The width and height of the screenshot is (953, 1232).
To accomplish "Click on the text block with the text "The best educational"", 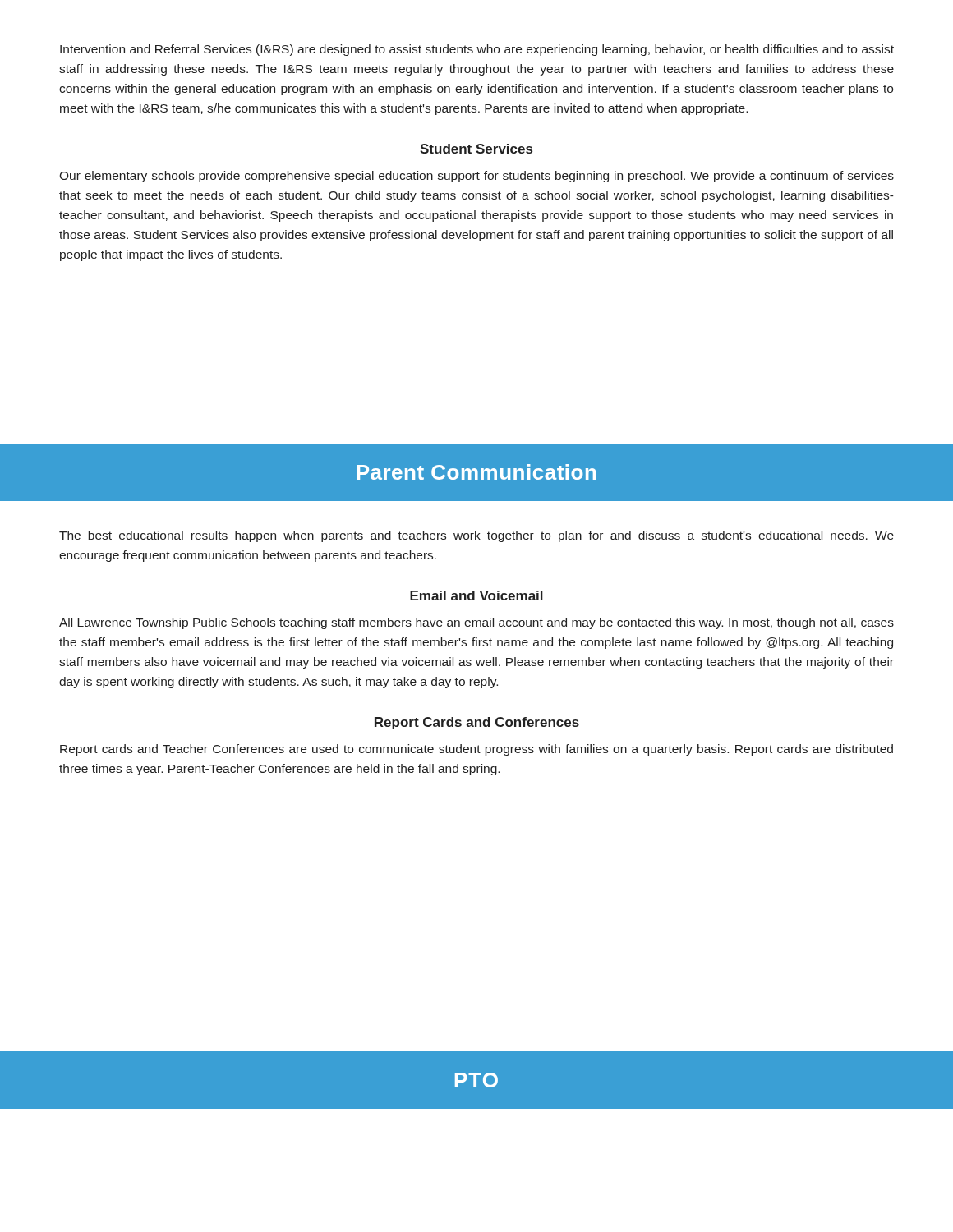I will [x=476, y=545].
